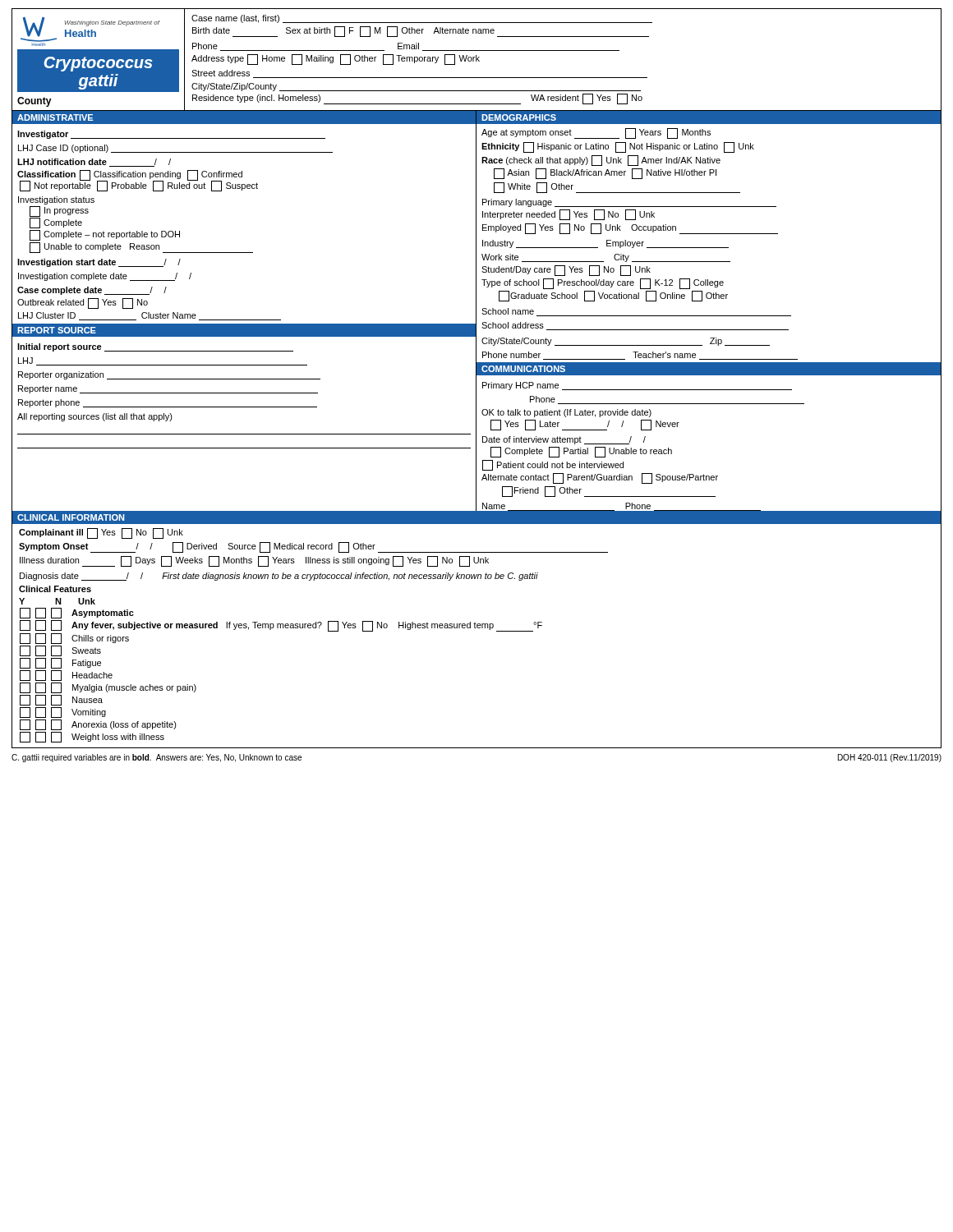This screenshot has width=953, height=1232.
Task: Locate the text "Residence type (incl. Homeless) WA resident Yes No"
Action: tap(417, 98)
